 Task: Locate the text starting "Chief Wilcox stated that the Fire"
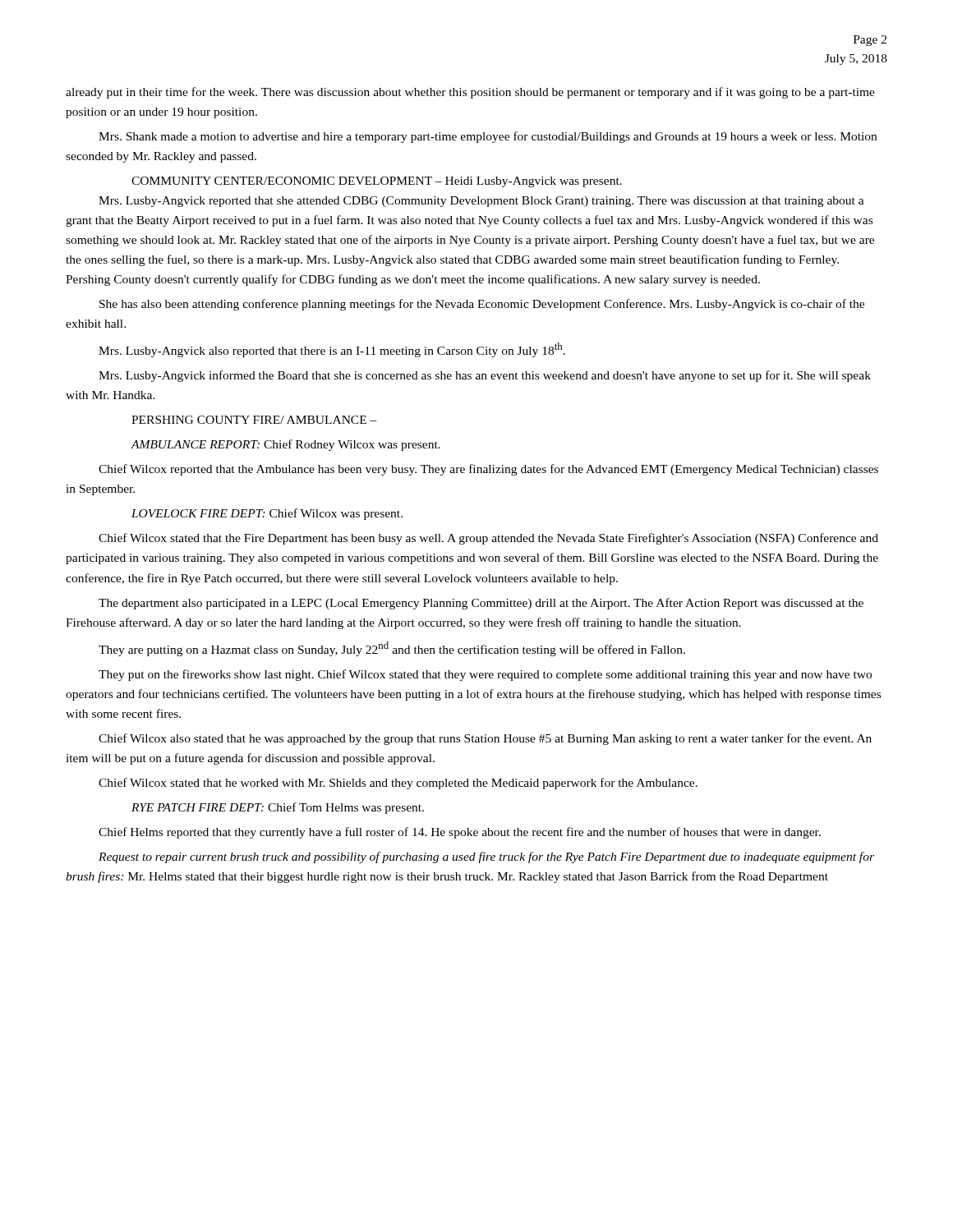tap(476, 558)
